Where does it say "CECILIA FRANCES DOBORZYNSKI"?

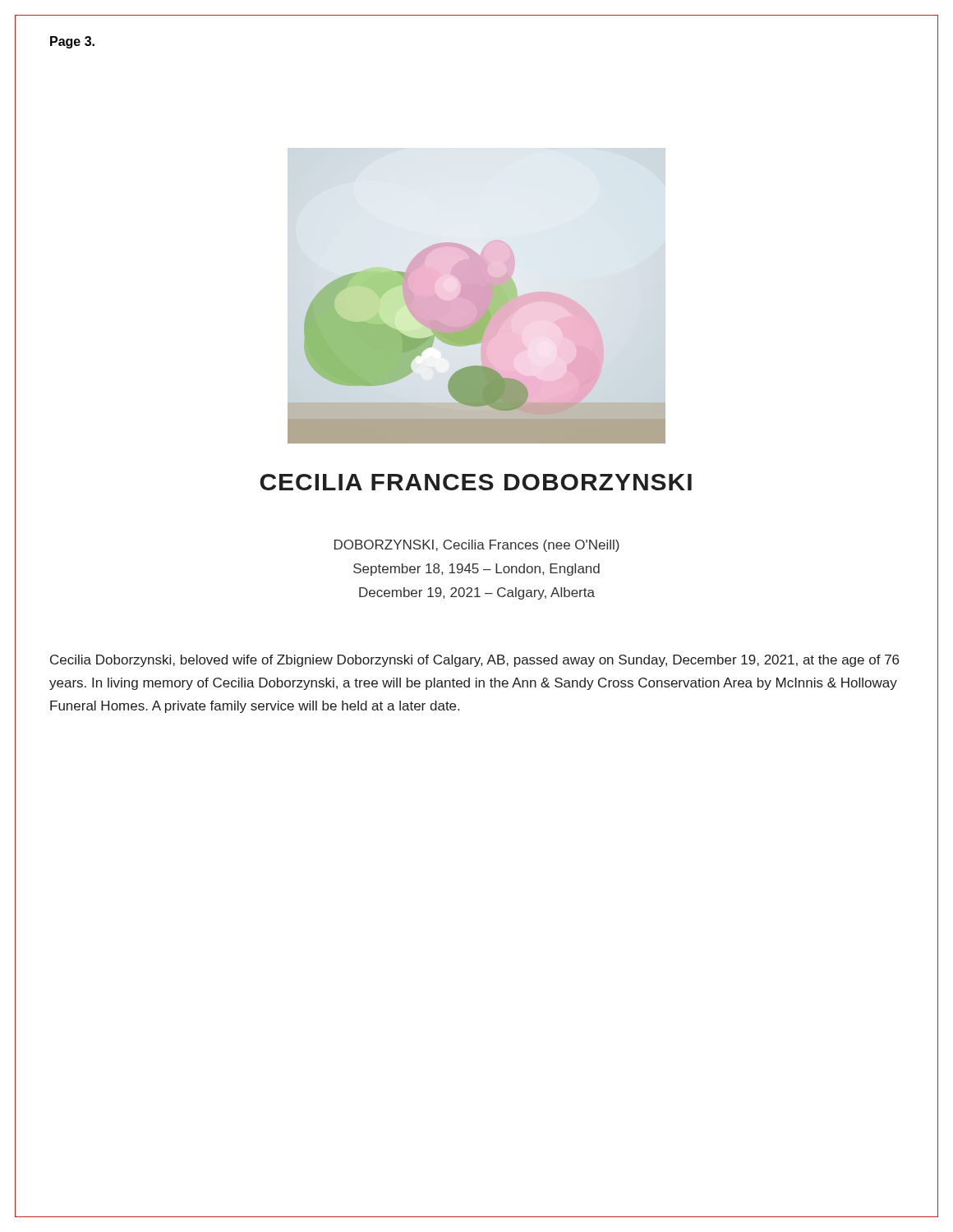[476, 482]
